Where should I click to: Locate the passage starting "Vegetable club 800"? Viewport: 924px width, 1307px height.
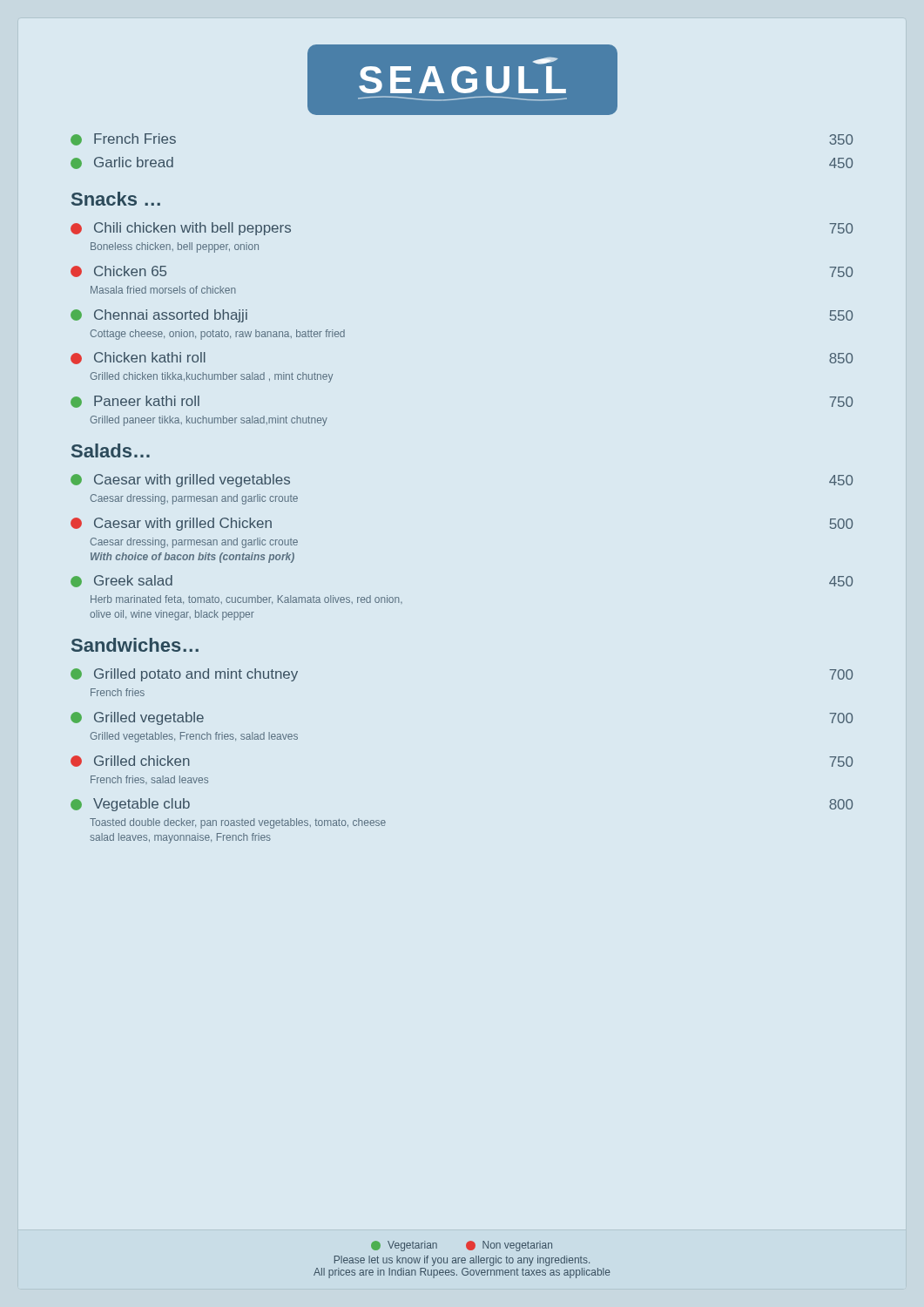point(128,805)
